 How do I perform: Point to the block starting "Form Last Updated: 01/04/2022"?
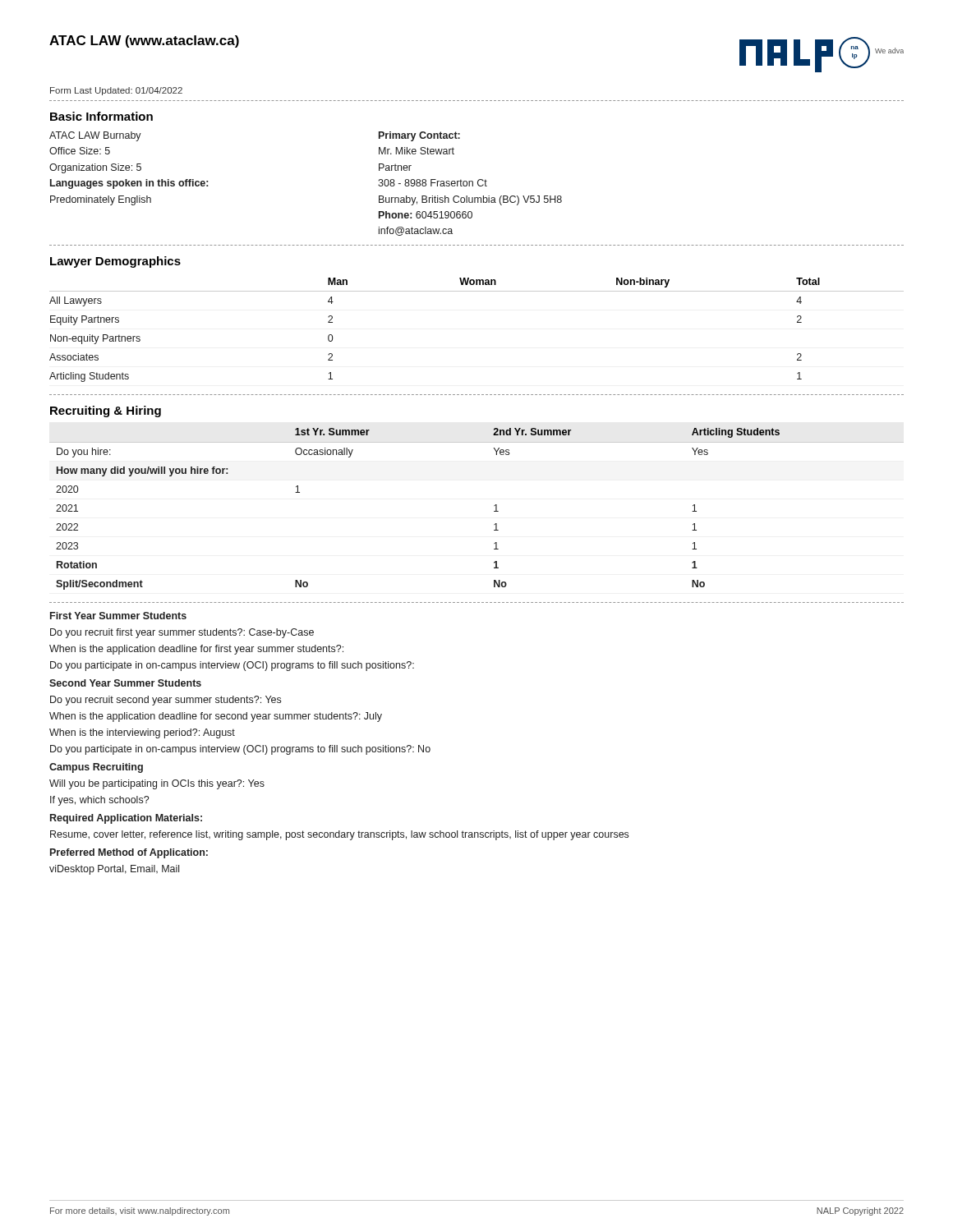coord(116,90)
